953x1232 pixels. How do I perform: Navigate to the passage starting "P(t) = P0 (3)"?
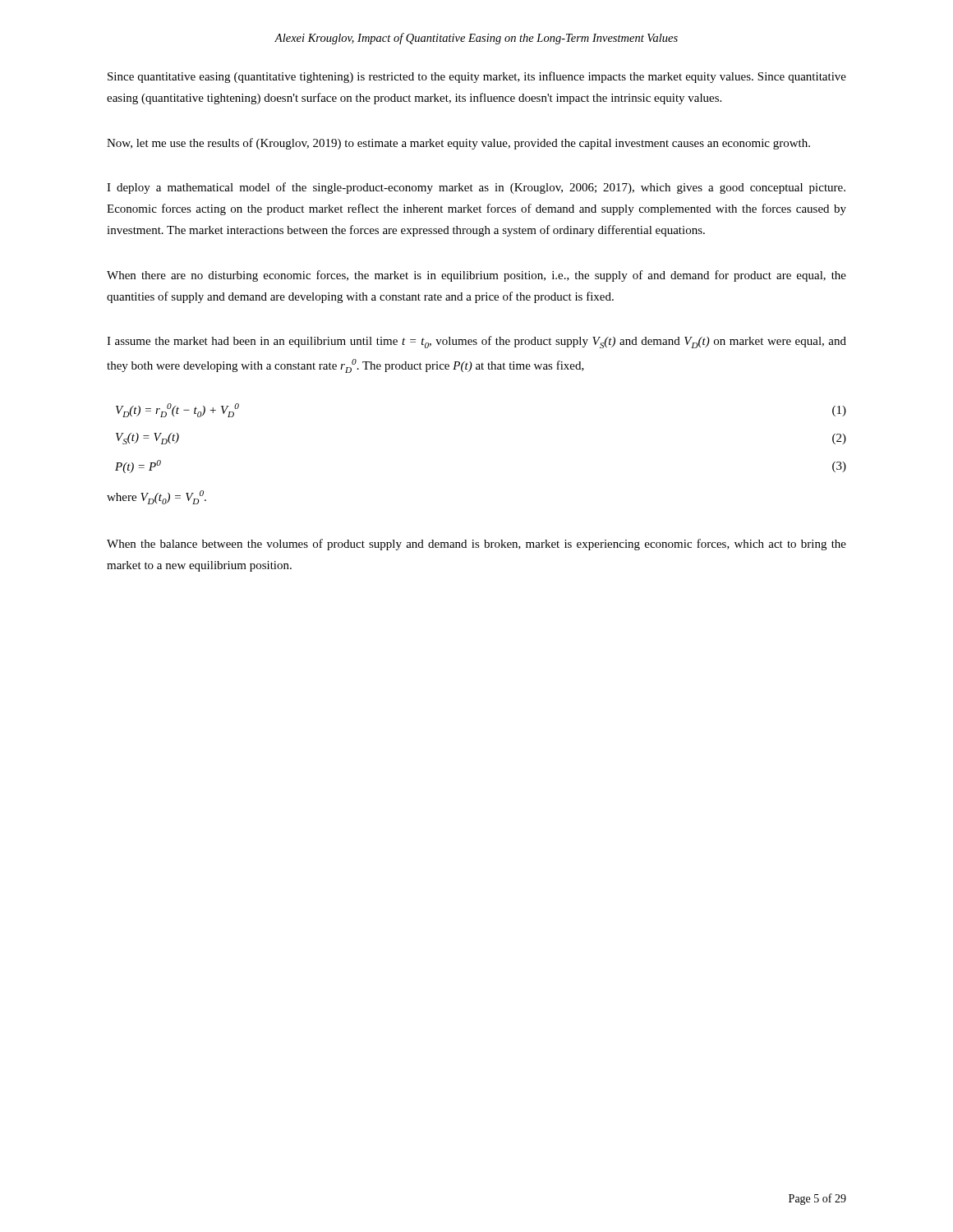(124, 466)
